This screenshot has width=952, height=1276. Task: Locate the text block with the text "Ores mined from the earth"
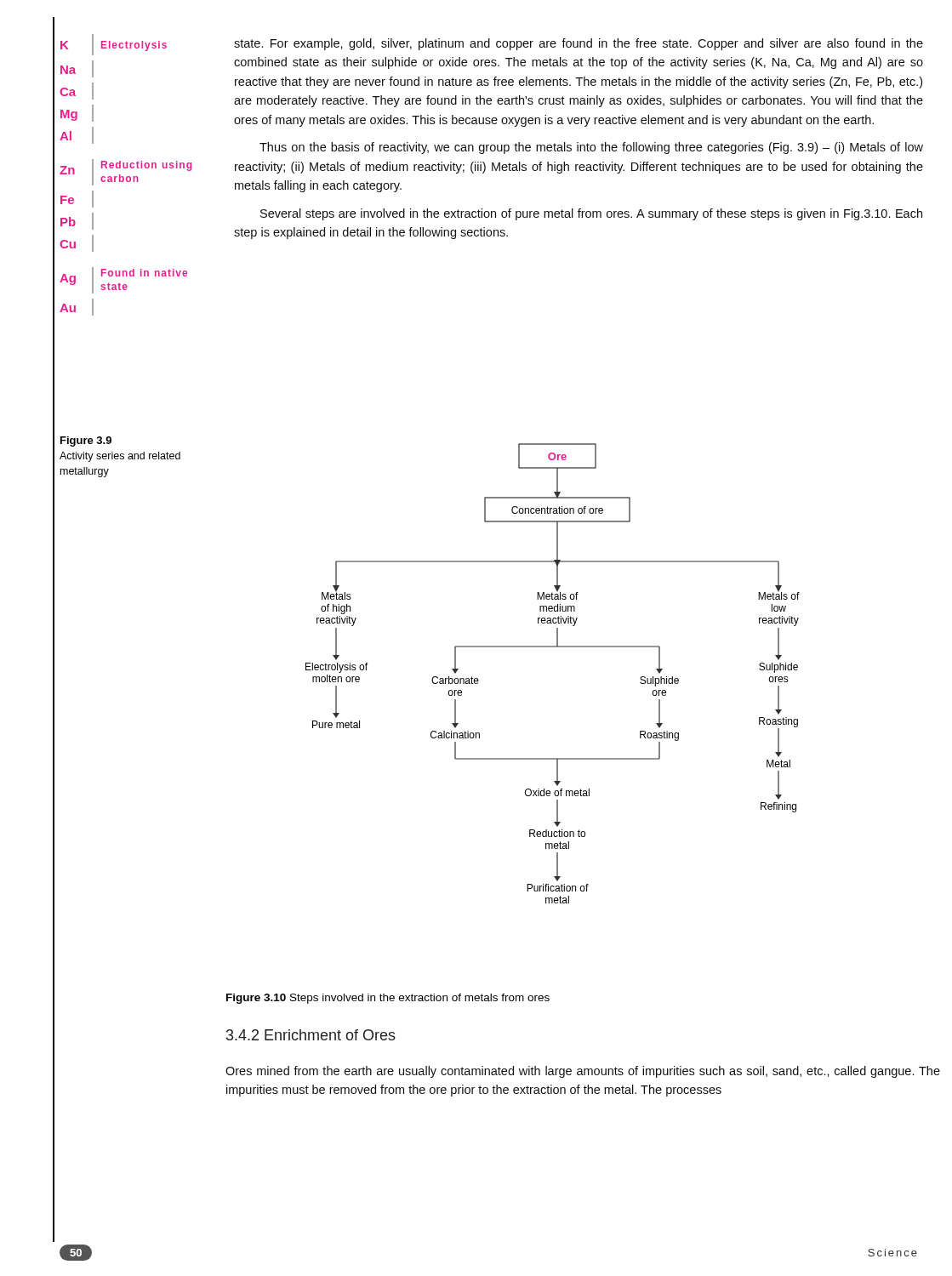point(583,1081)
